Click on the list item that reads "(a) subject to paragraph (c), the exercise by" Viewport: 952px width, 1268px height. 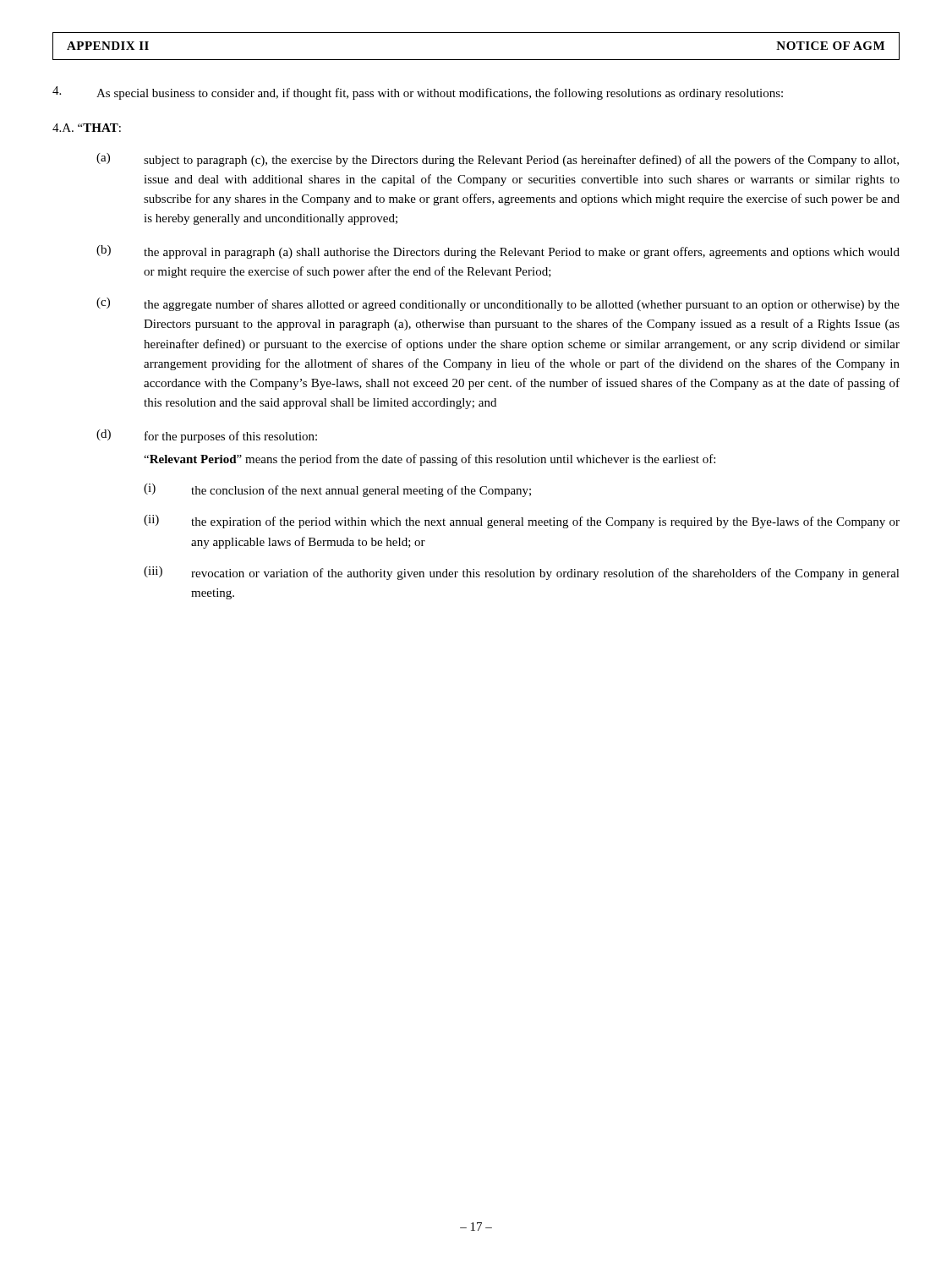(x=498, y=189)
